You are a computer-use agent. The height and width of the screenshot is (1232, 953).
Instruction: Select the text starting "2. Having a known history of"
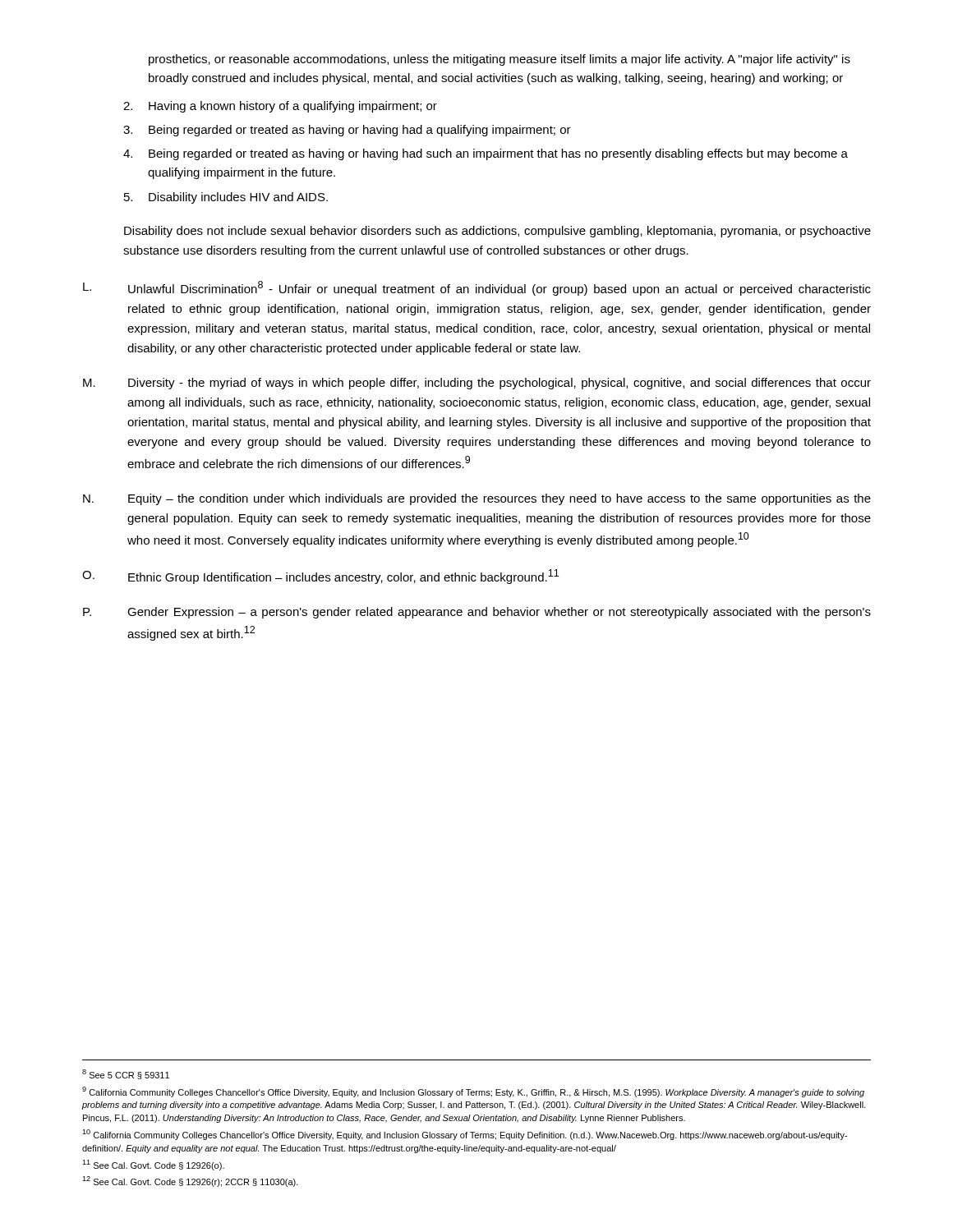280,107
